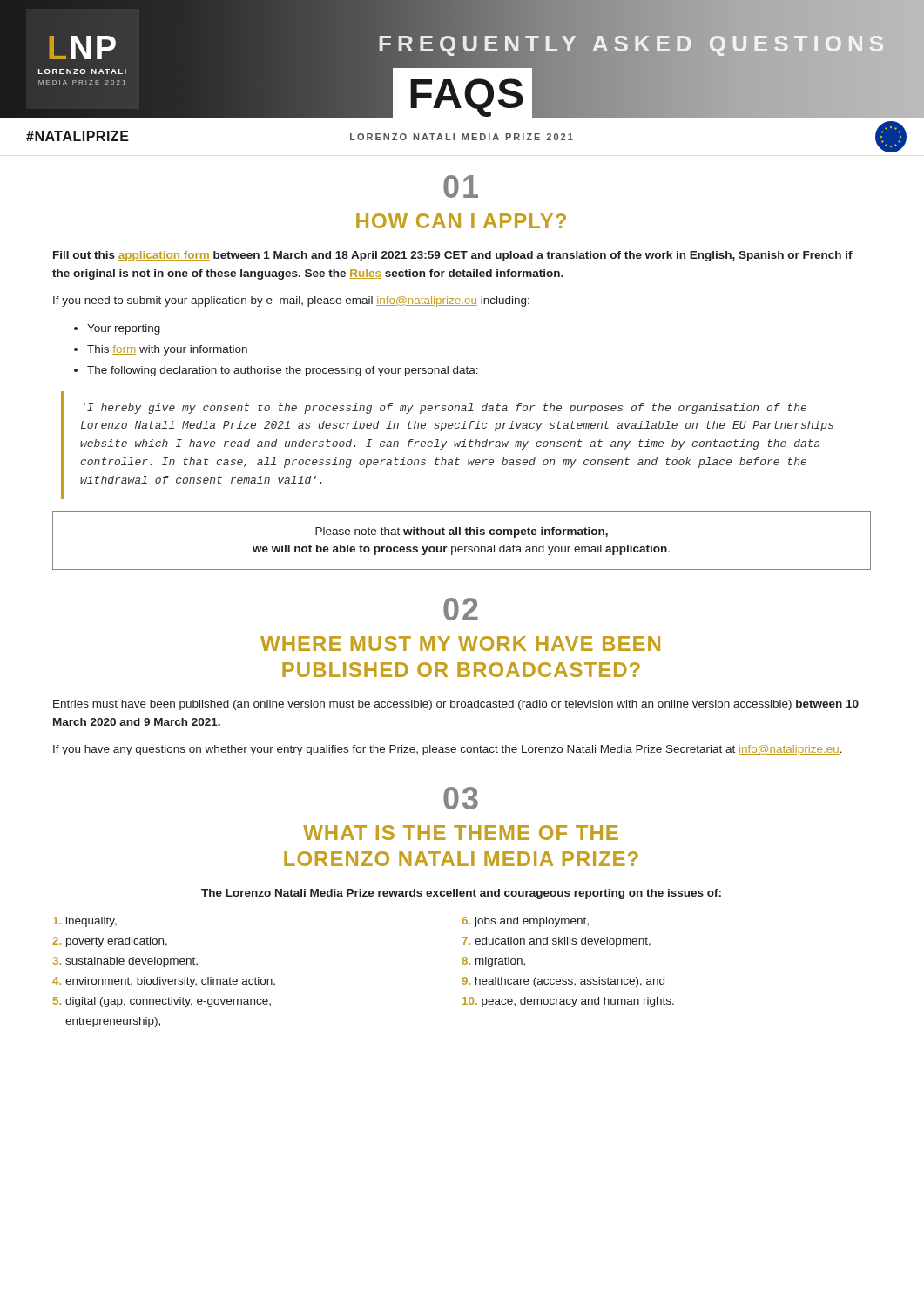Click the passage that begins "'I hereby give my consent to the processing"
The width and height of the screenshot is (924, 1307).
468,445
